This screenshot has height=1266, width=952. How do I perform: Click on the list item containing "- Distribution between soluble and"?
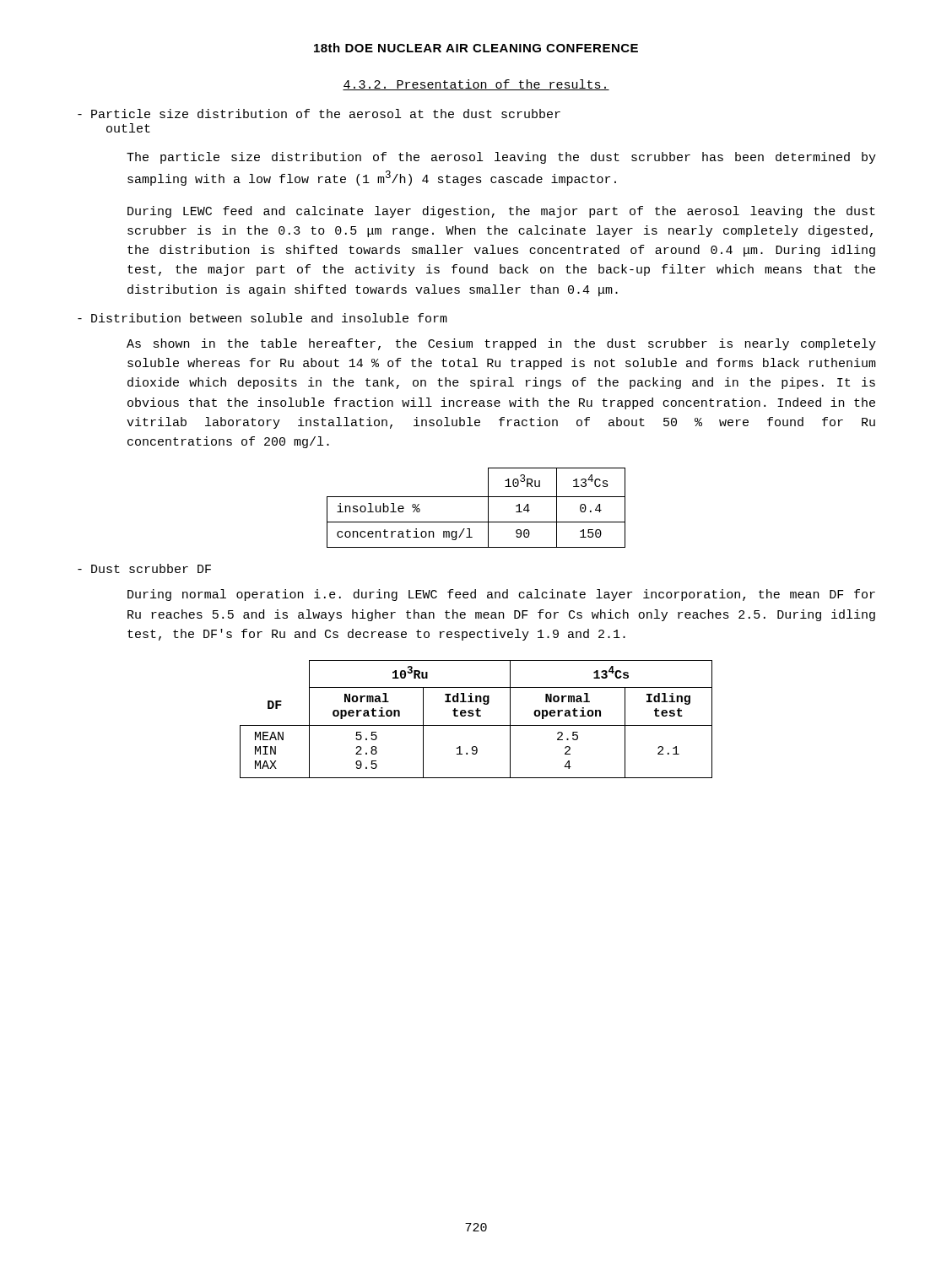[x=262, y=319]
